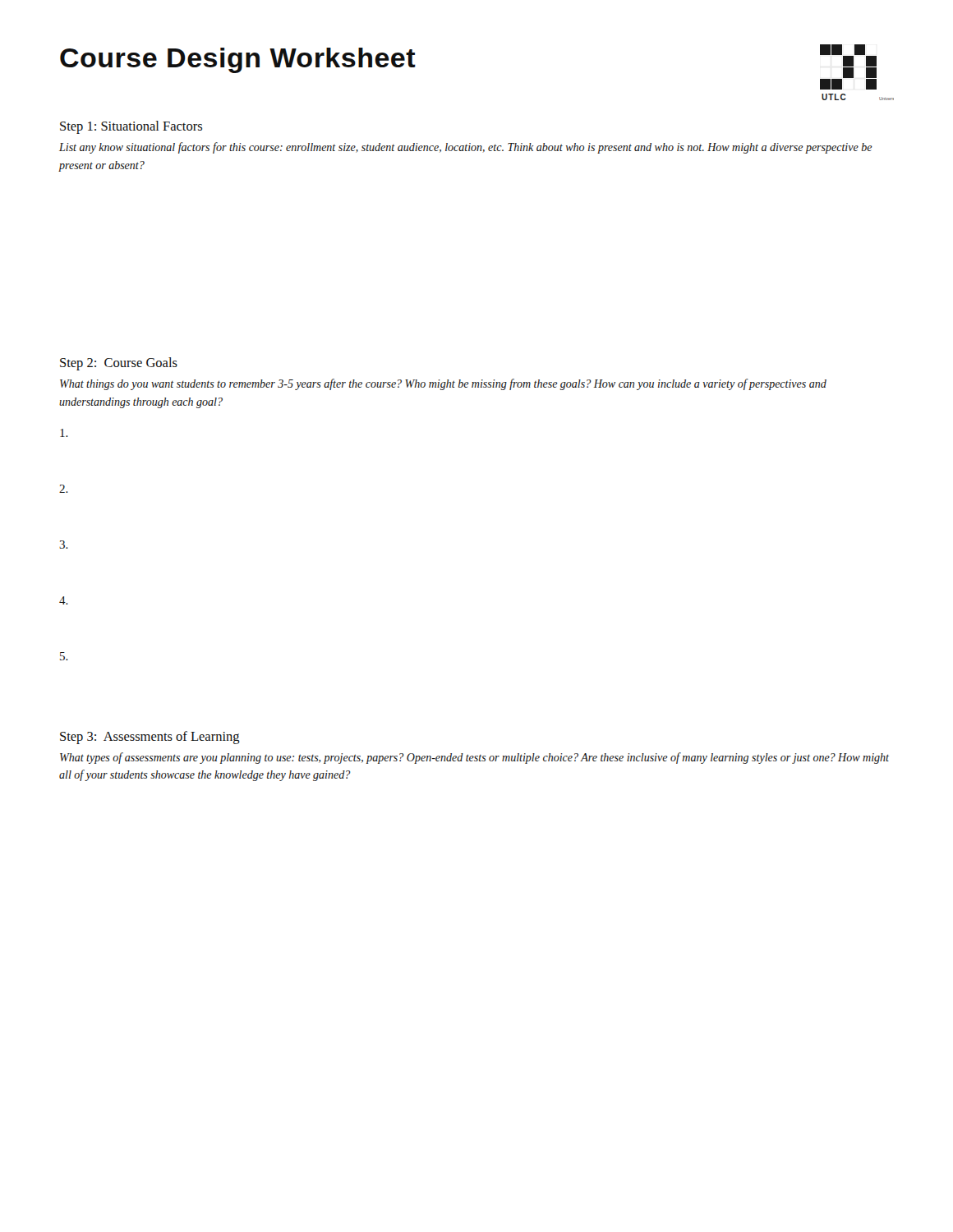Select the block starting "Step 3: Assessments of"
953x1232 pixels.
149,737
